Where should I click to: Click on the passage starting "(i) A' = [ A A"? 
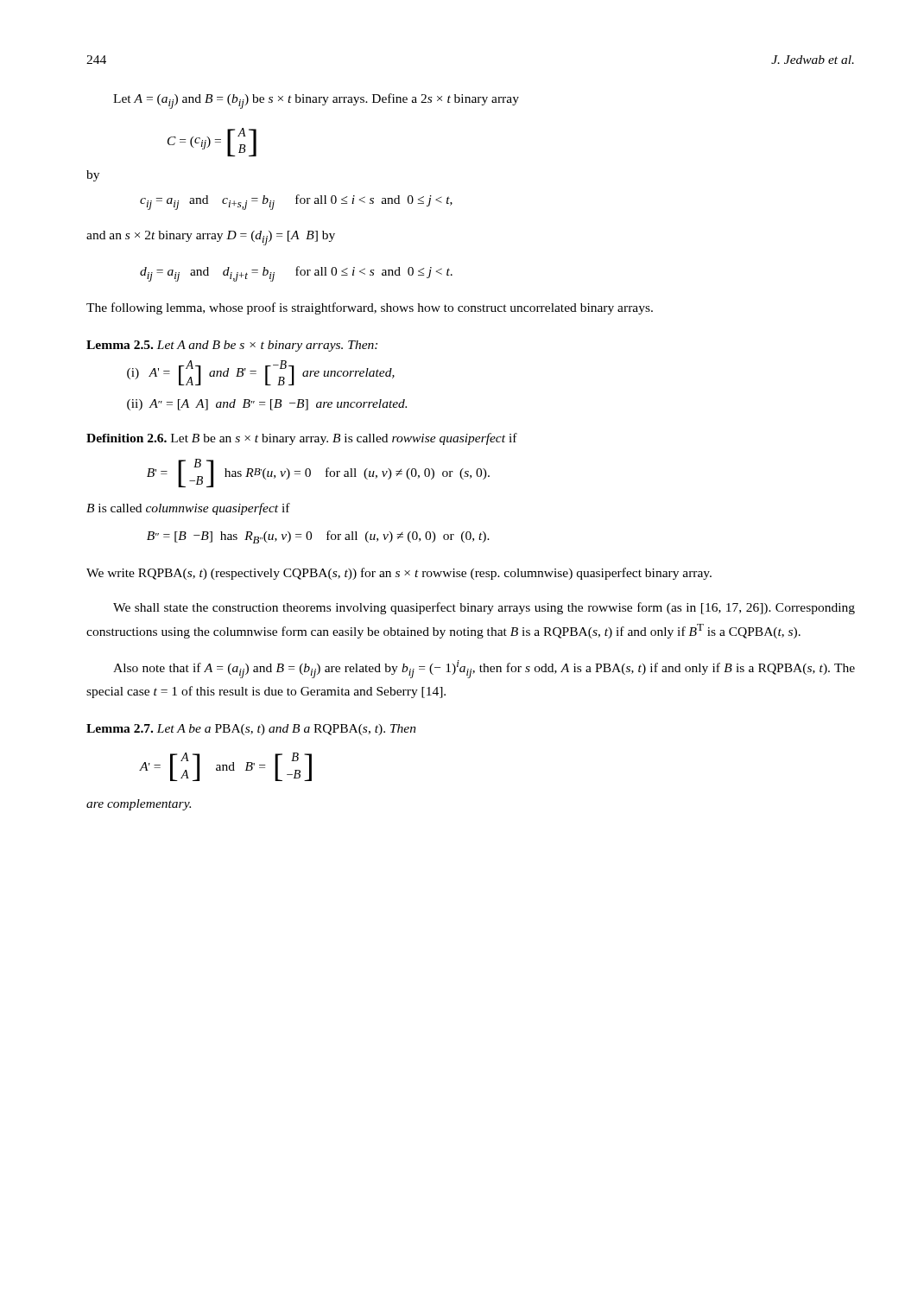pos(261,372)
